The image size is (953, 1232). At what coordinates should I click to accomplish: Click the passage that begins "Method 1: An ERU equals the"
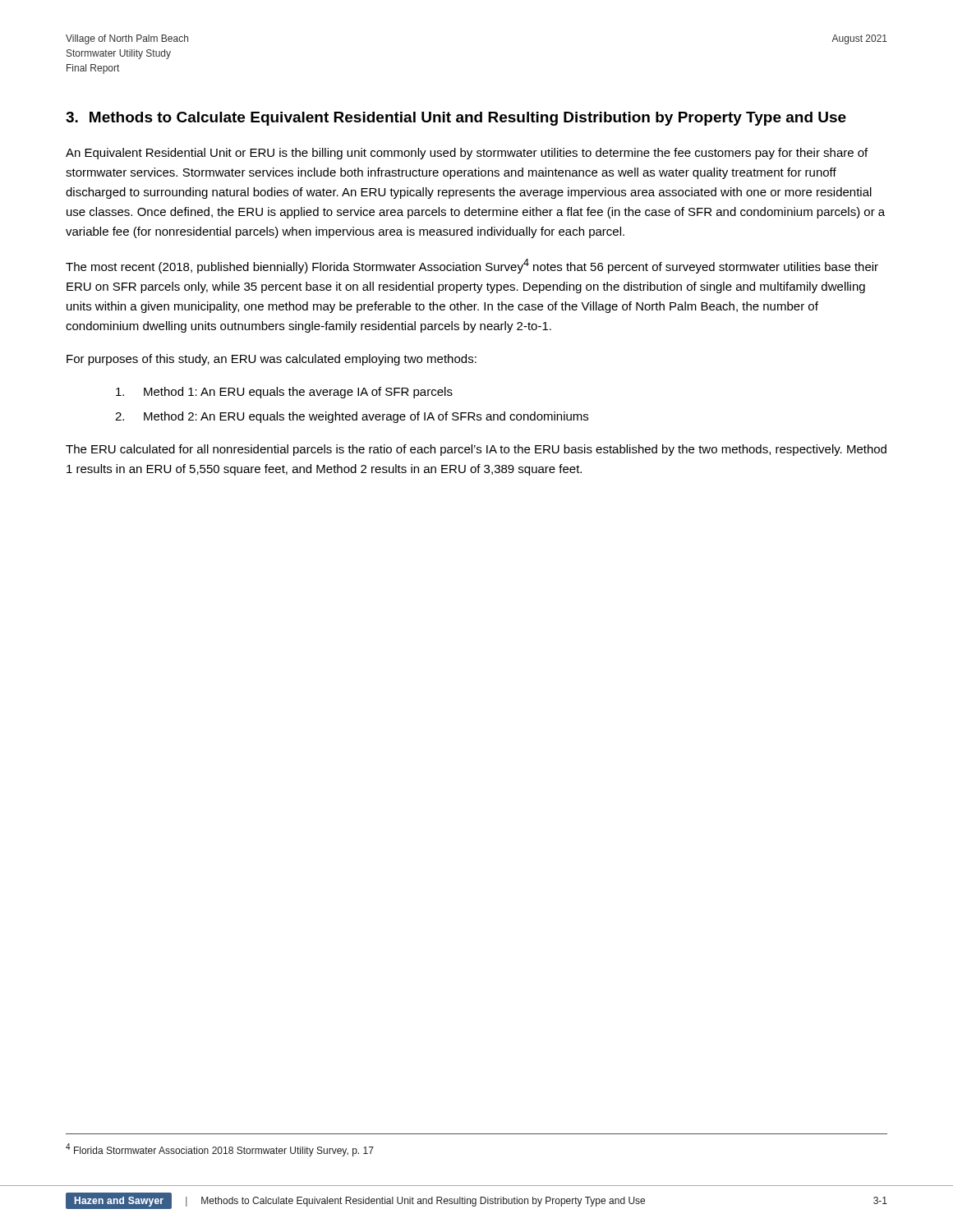coord(284,392)
